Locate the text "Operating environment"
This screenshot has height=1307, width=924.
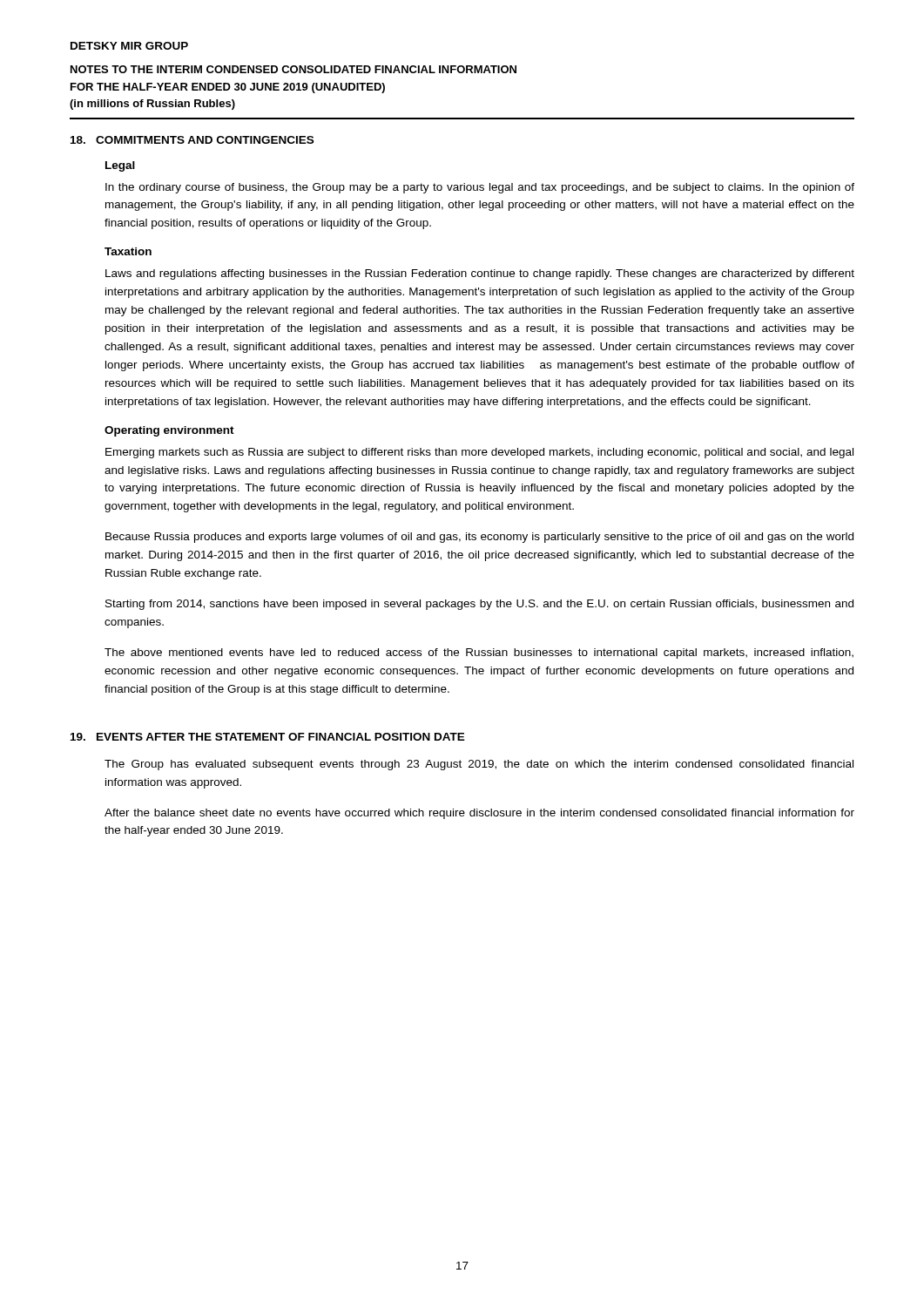(169, 430)
